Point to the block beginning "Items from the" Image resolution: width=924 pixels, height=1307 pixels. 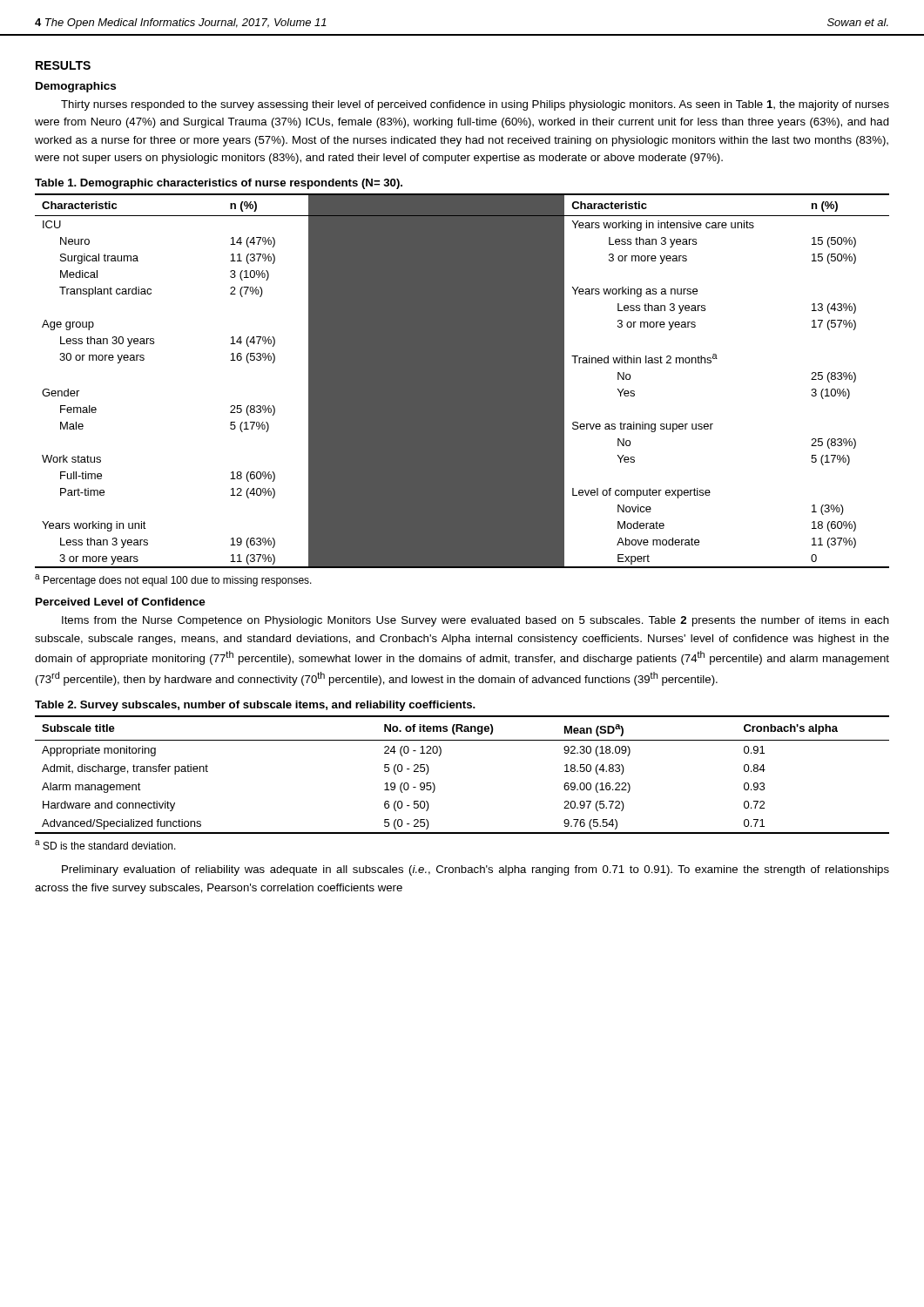(x=462, y=650)
